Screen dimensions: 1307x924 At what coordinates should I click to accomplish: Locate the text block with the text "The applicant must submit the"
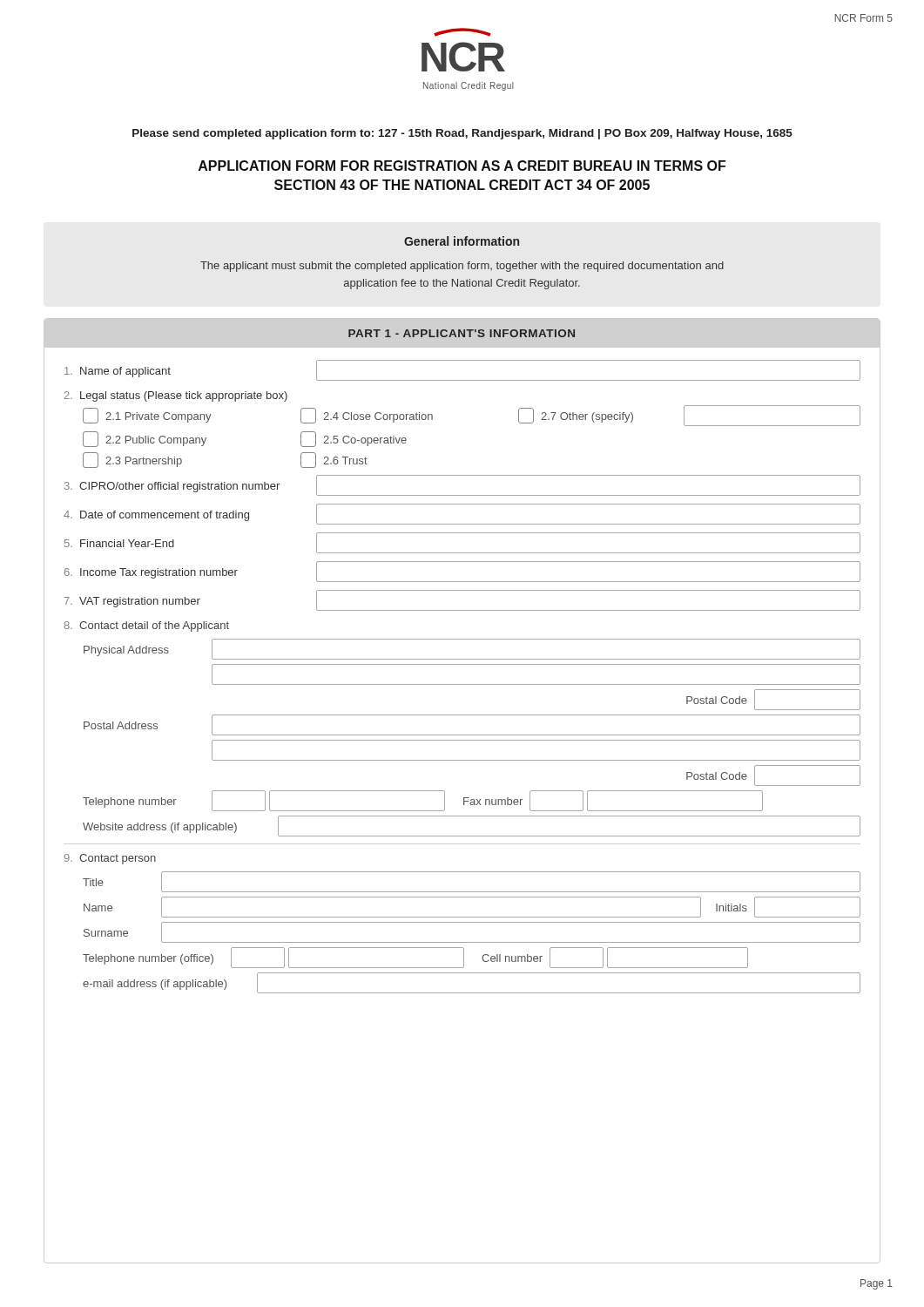click(462, 274)
